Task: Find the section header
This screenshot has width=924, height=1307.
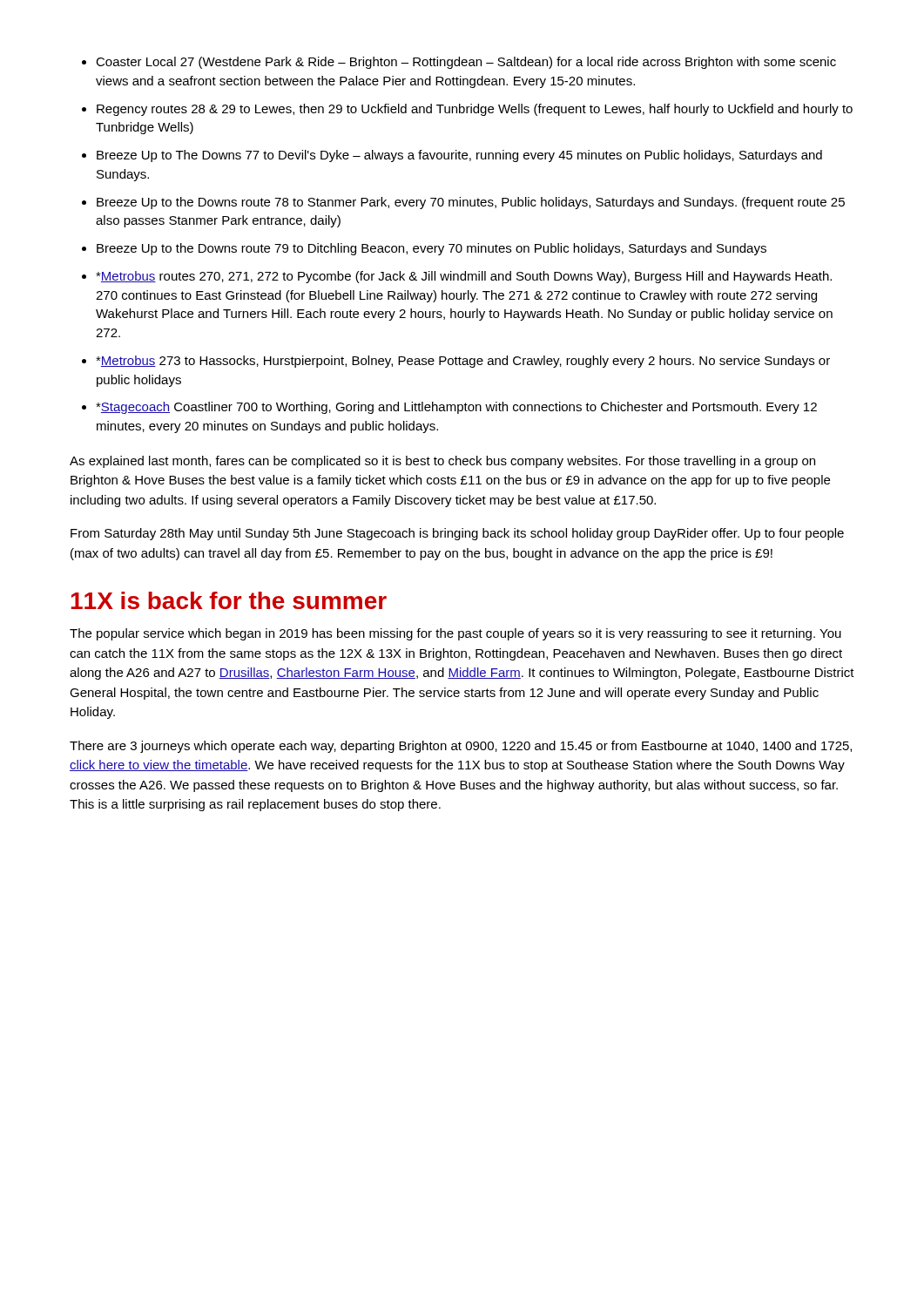Action: click(x=228, y=601)
